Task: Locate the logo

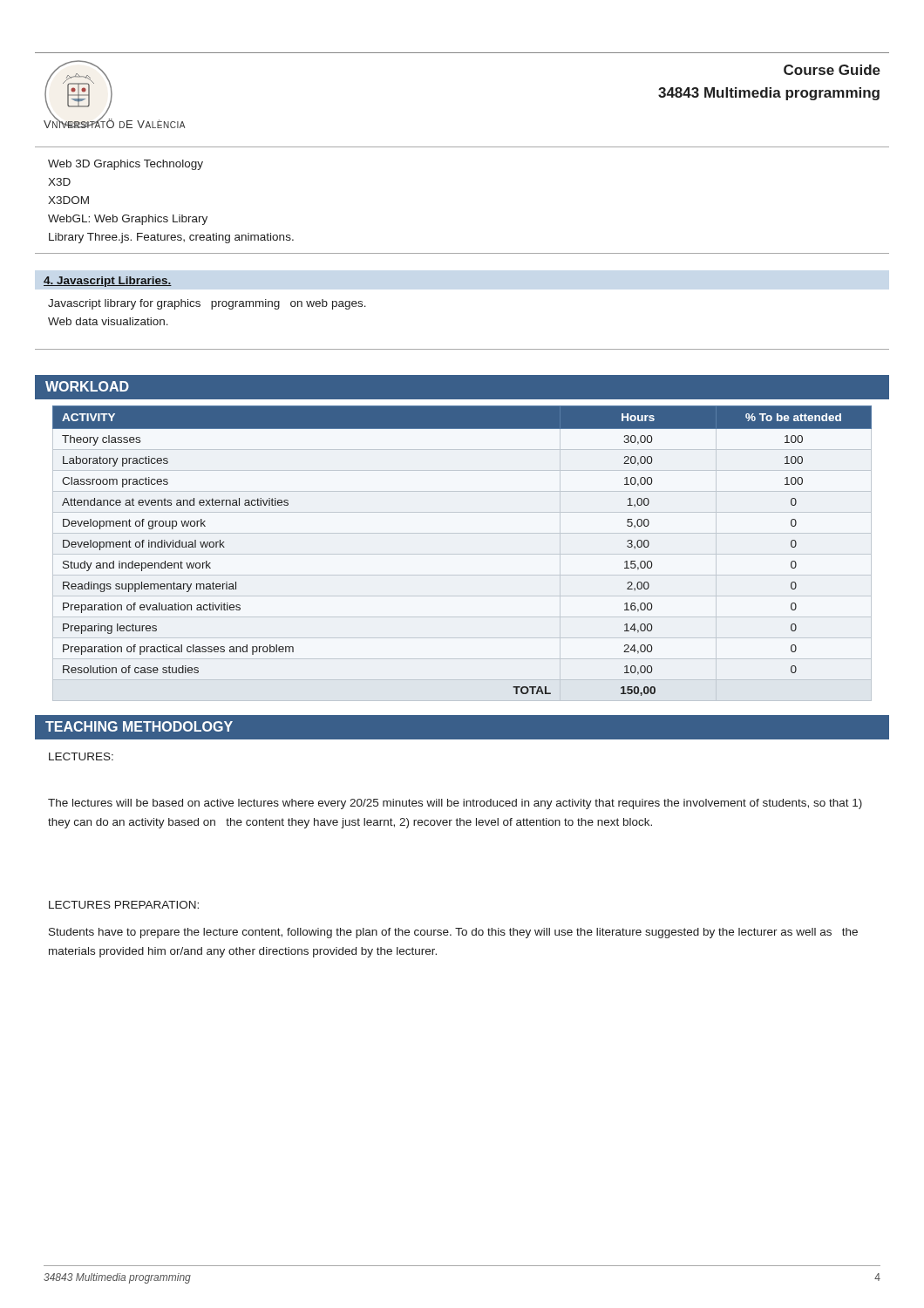Action: tap(83, 98)
